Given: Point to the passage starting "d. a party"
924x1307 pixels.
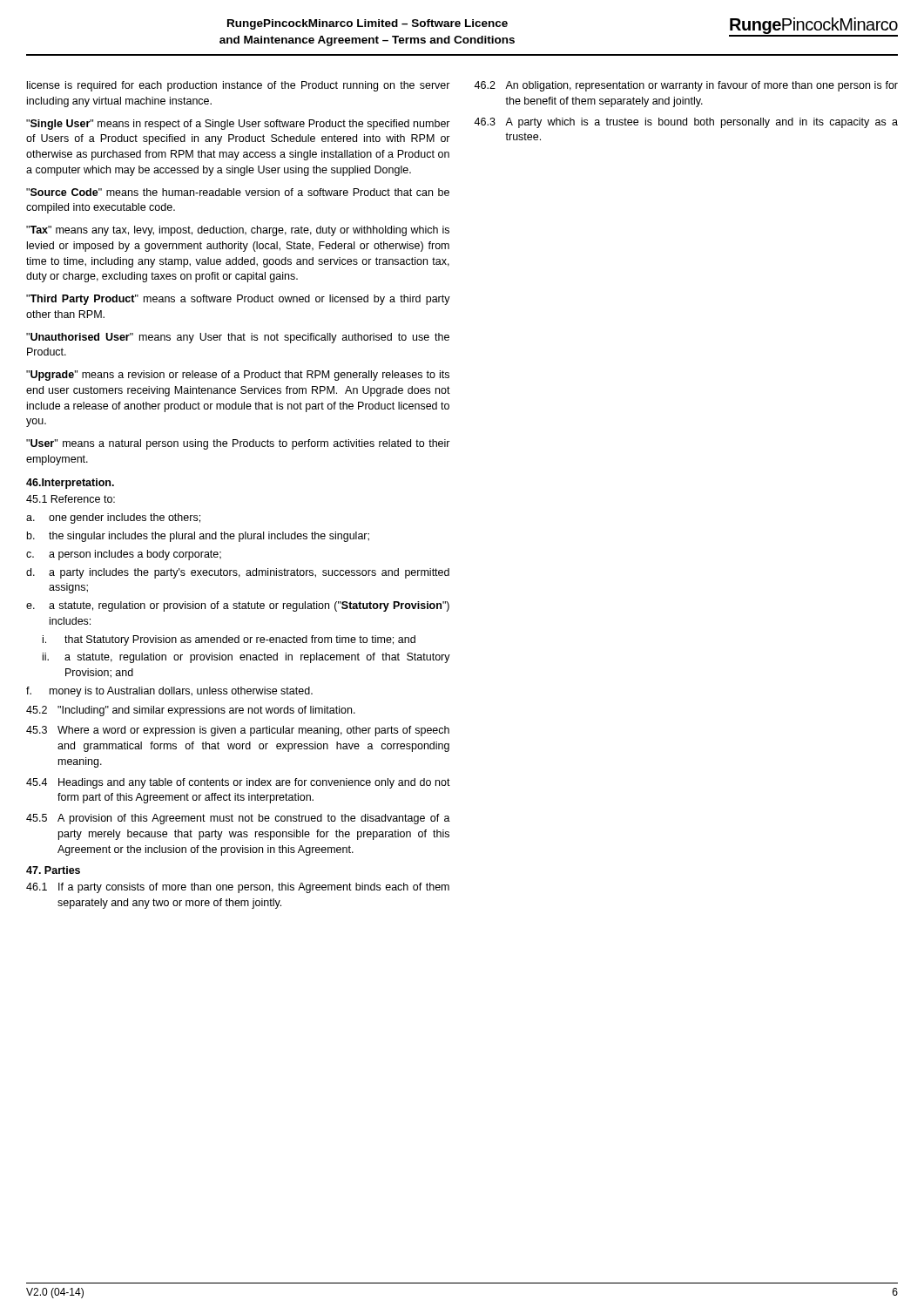Looking at the screenshot, I should point(238,581).
